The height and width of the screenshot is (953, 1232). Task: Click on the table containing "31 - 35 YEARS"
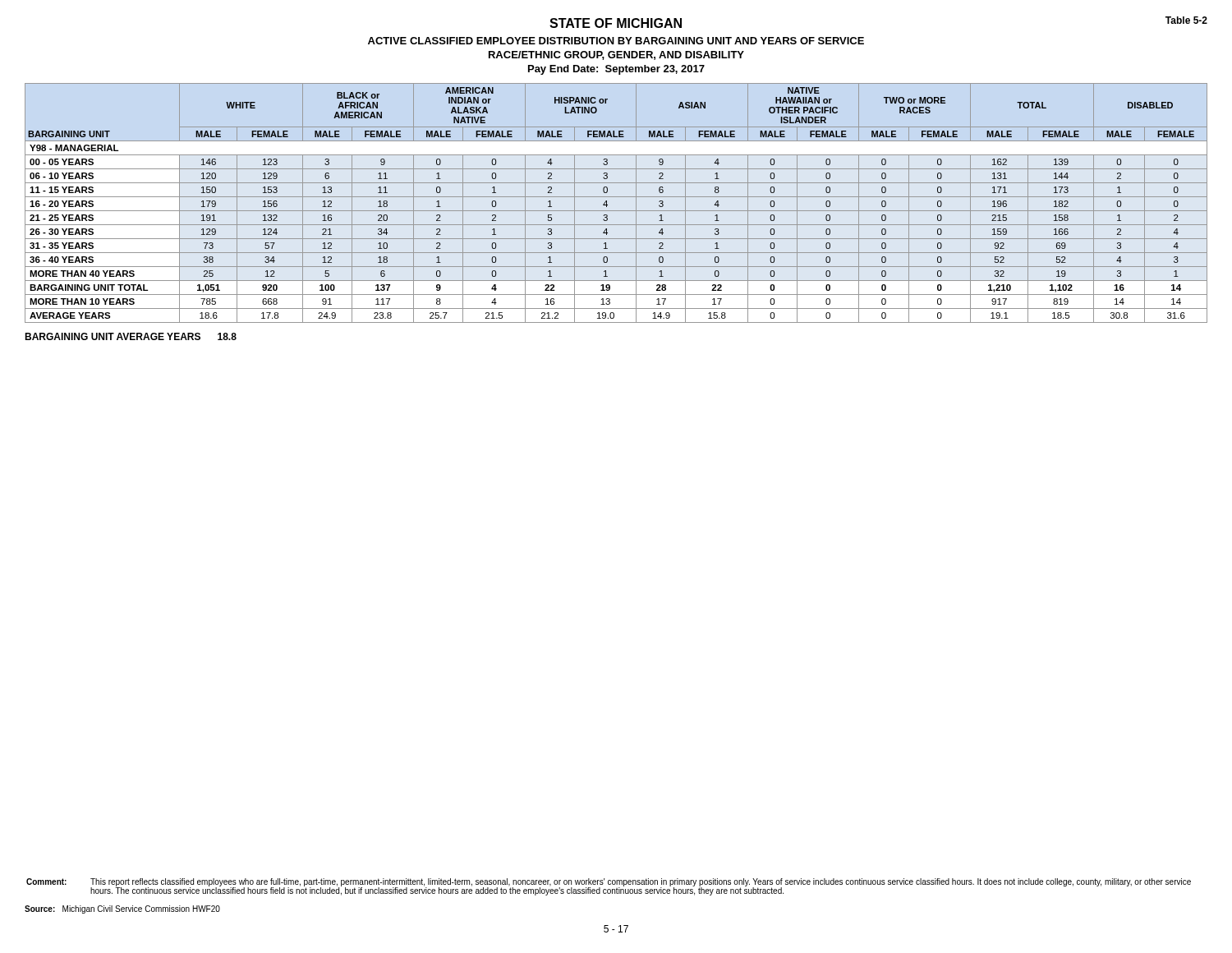[x=616, y=203]
